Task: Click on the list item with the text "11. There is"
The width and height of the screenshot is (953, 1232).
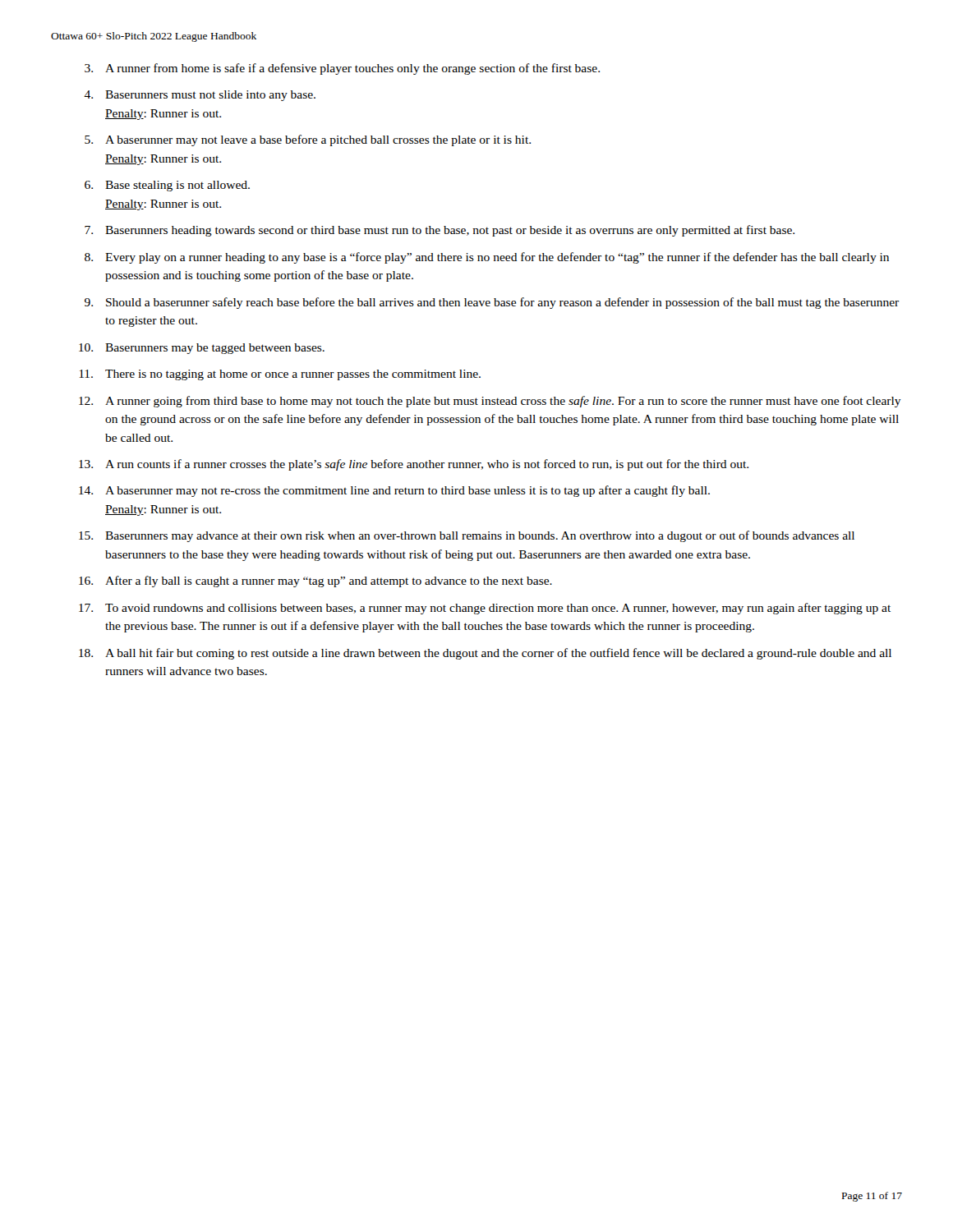Action: click(x=476, y=374)
